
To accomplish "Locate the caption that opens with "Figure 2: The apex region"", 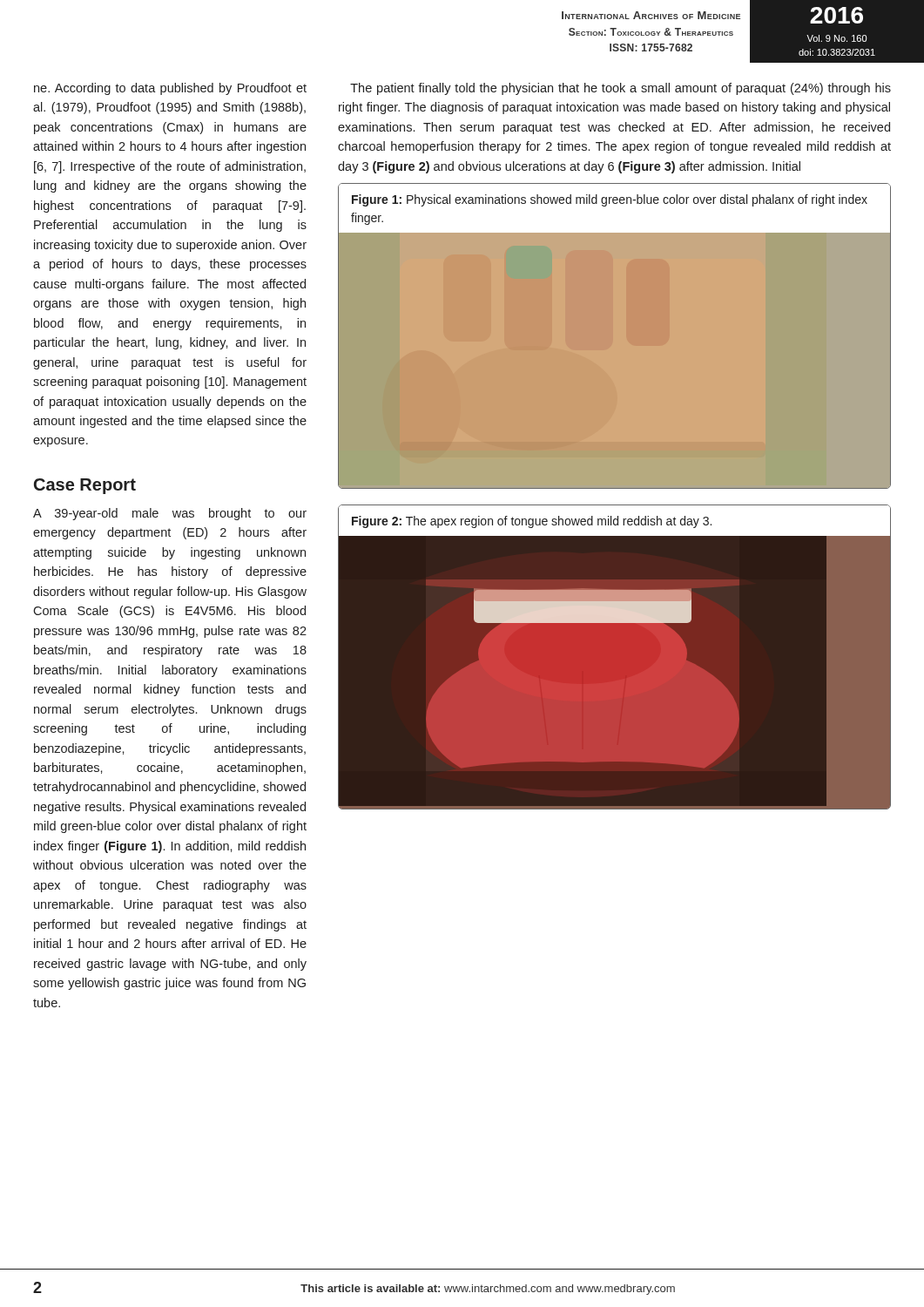I will coord(532,521).
